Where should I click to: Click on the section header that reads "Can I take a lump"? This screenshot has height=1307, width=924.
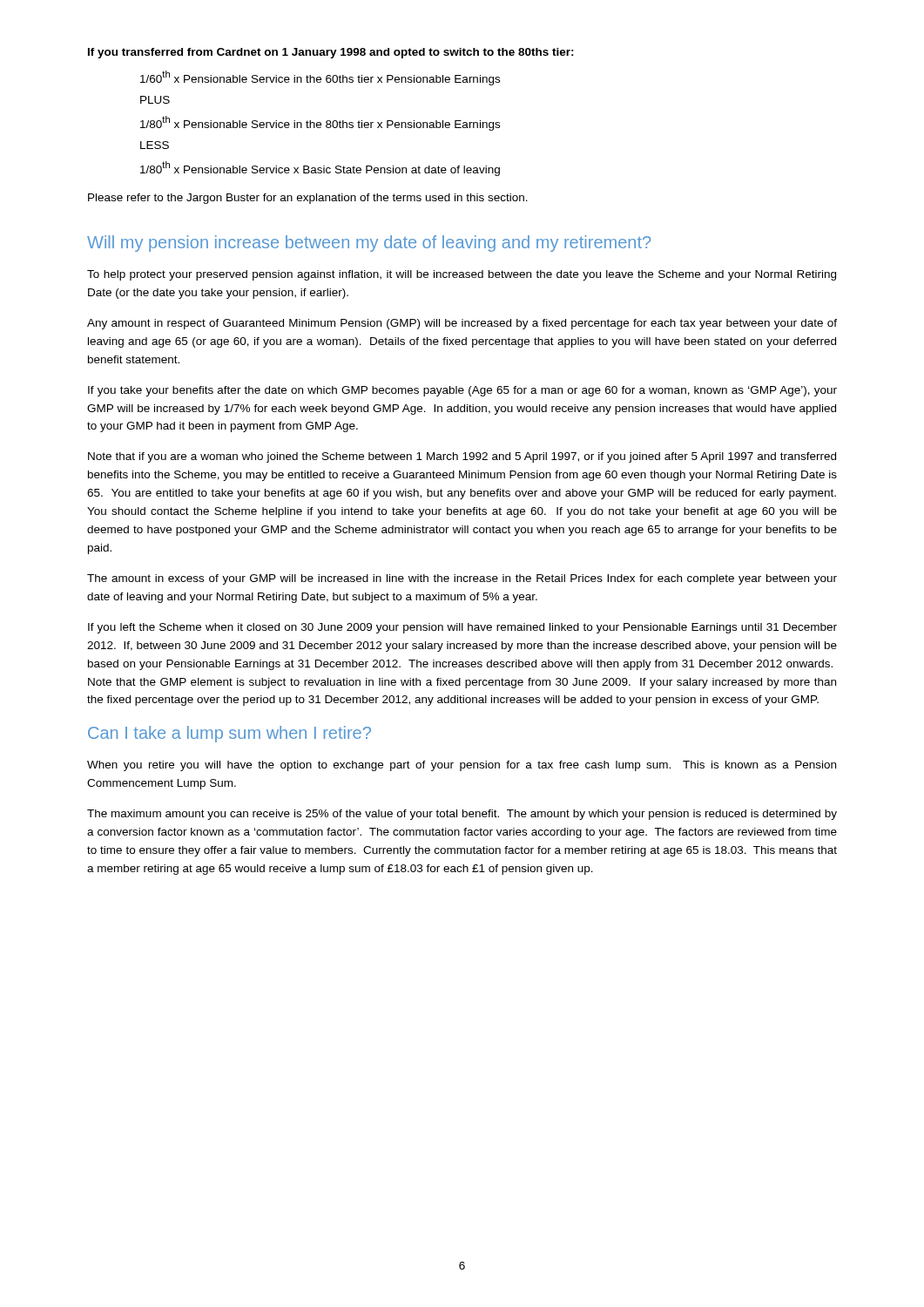pyautogui.click(x=229, y=733)
